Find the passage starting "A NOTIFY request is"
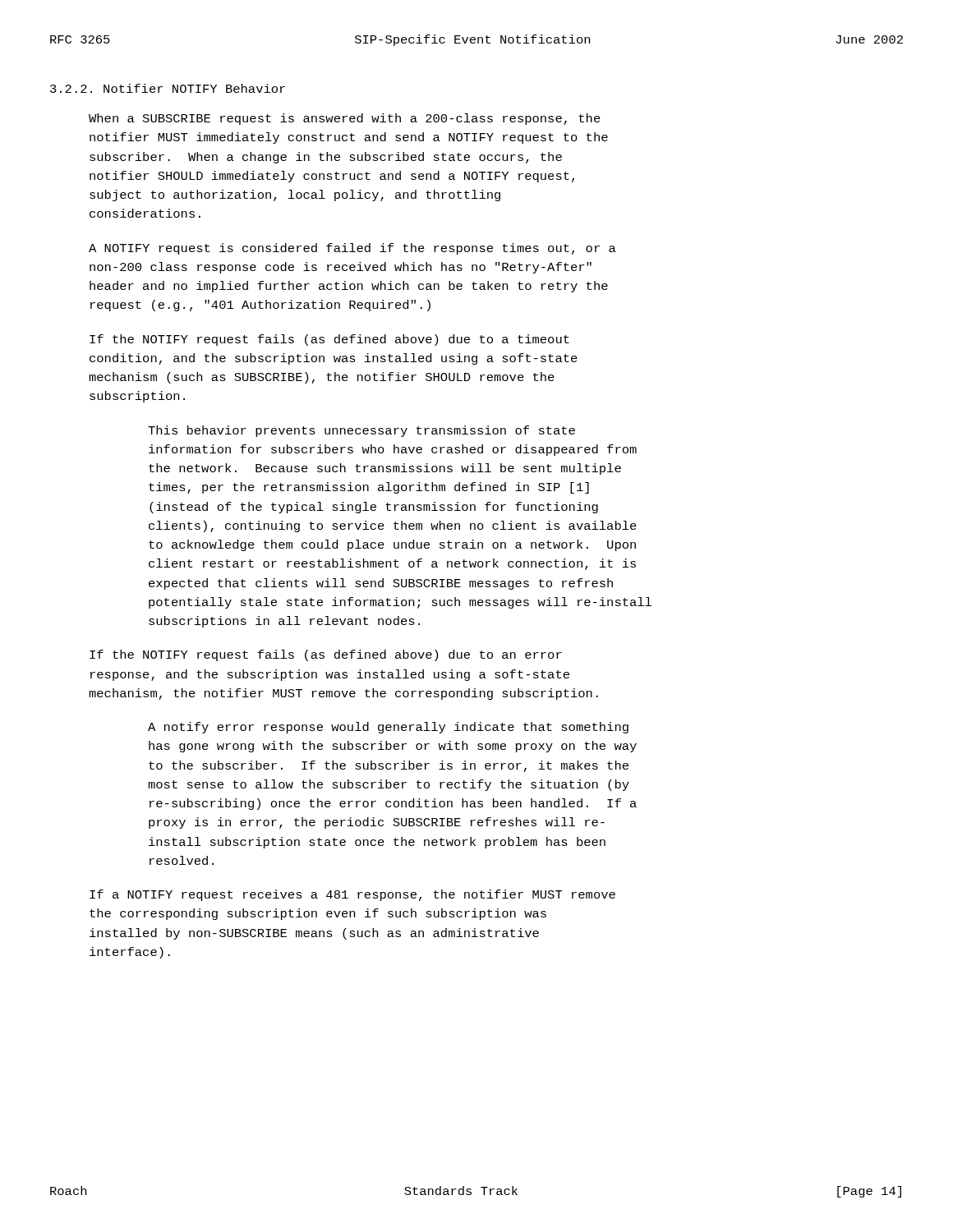This screenshot has height=1232, width=953. click(352, 277)
